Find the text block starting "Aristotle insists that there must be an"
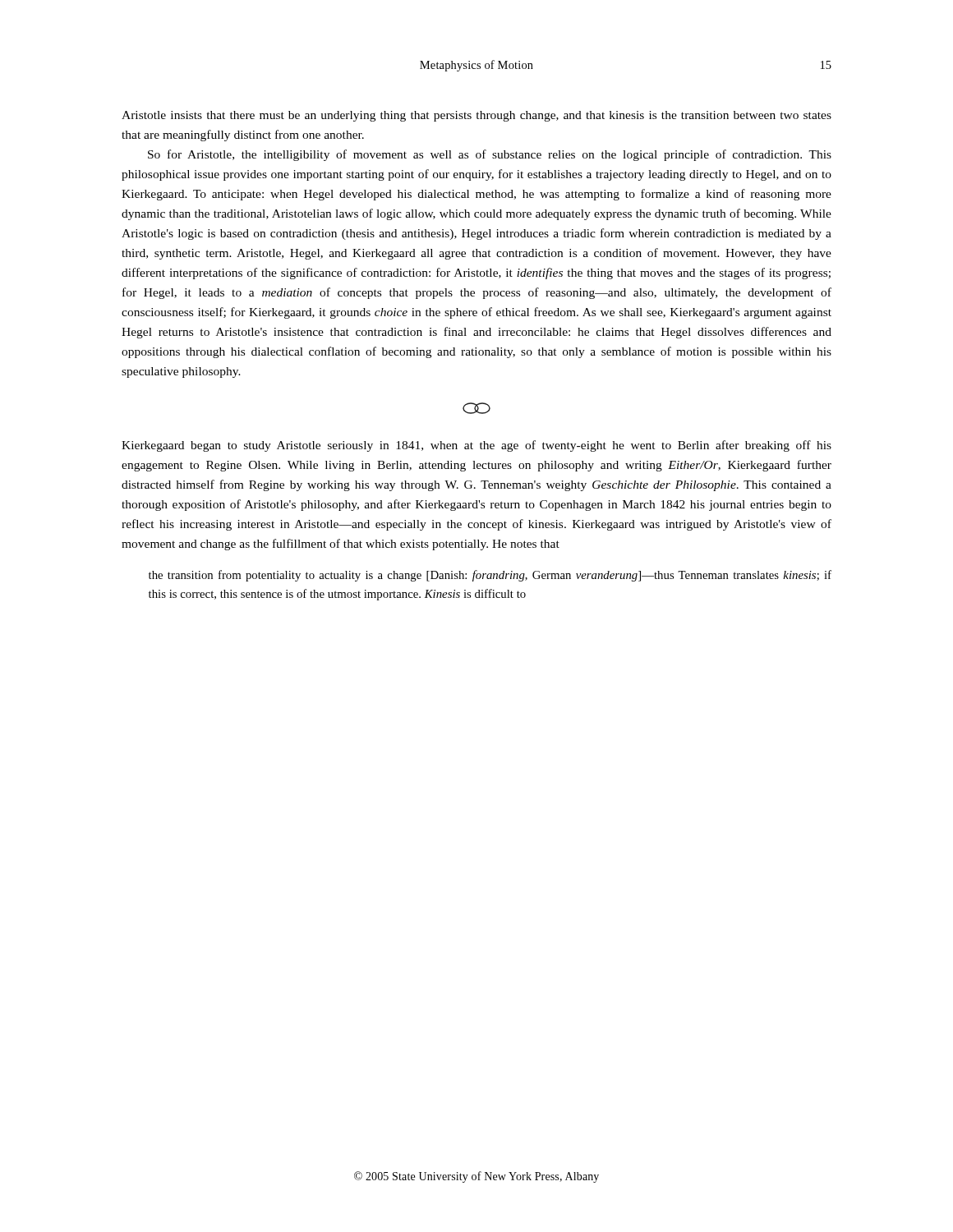 tap(476, 243)
